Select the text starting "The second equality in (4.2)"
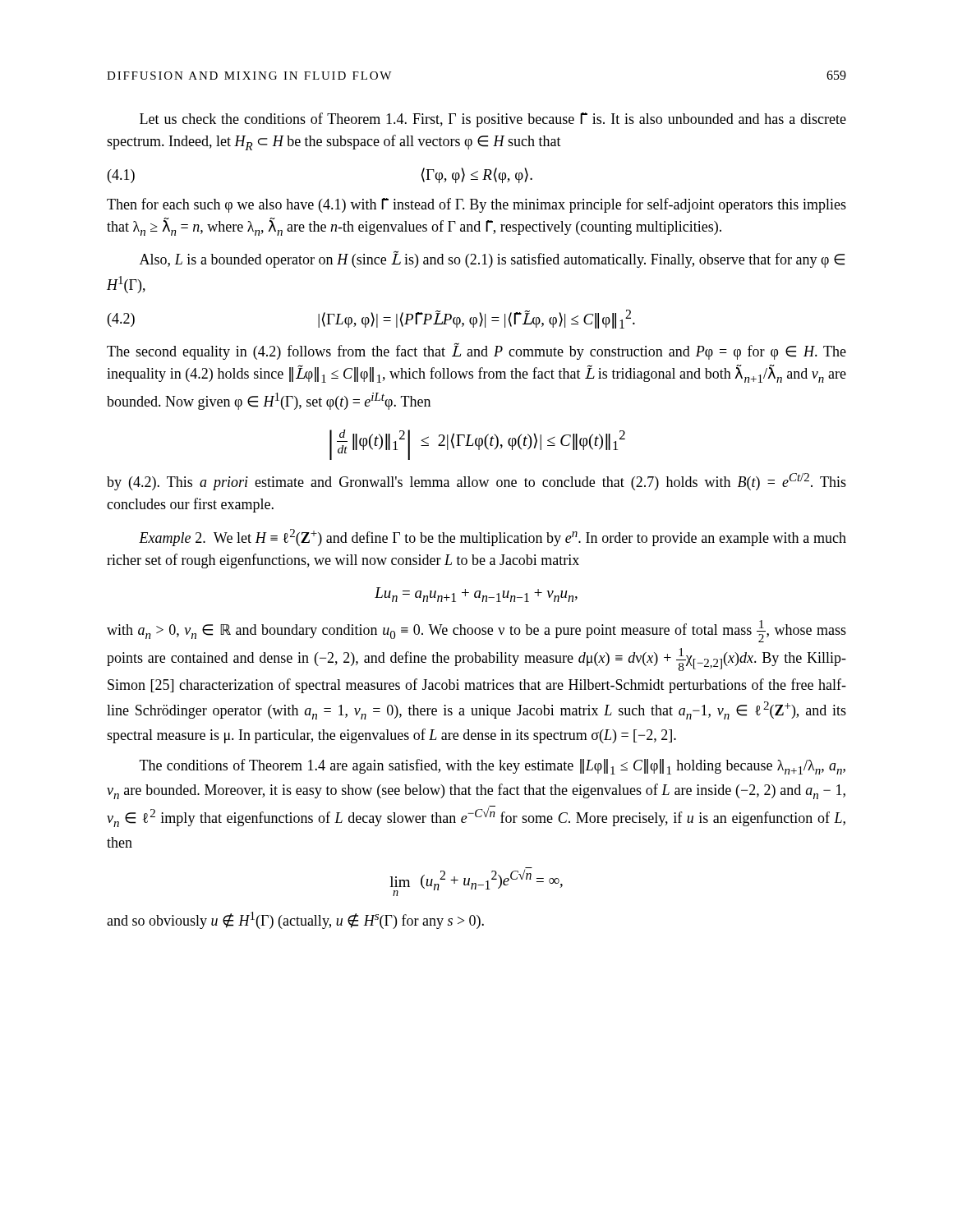This screenshot has height=1232, width=953. click(x=476, y=377)
